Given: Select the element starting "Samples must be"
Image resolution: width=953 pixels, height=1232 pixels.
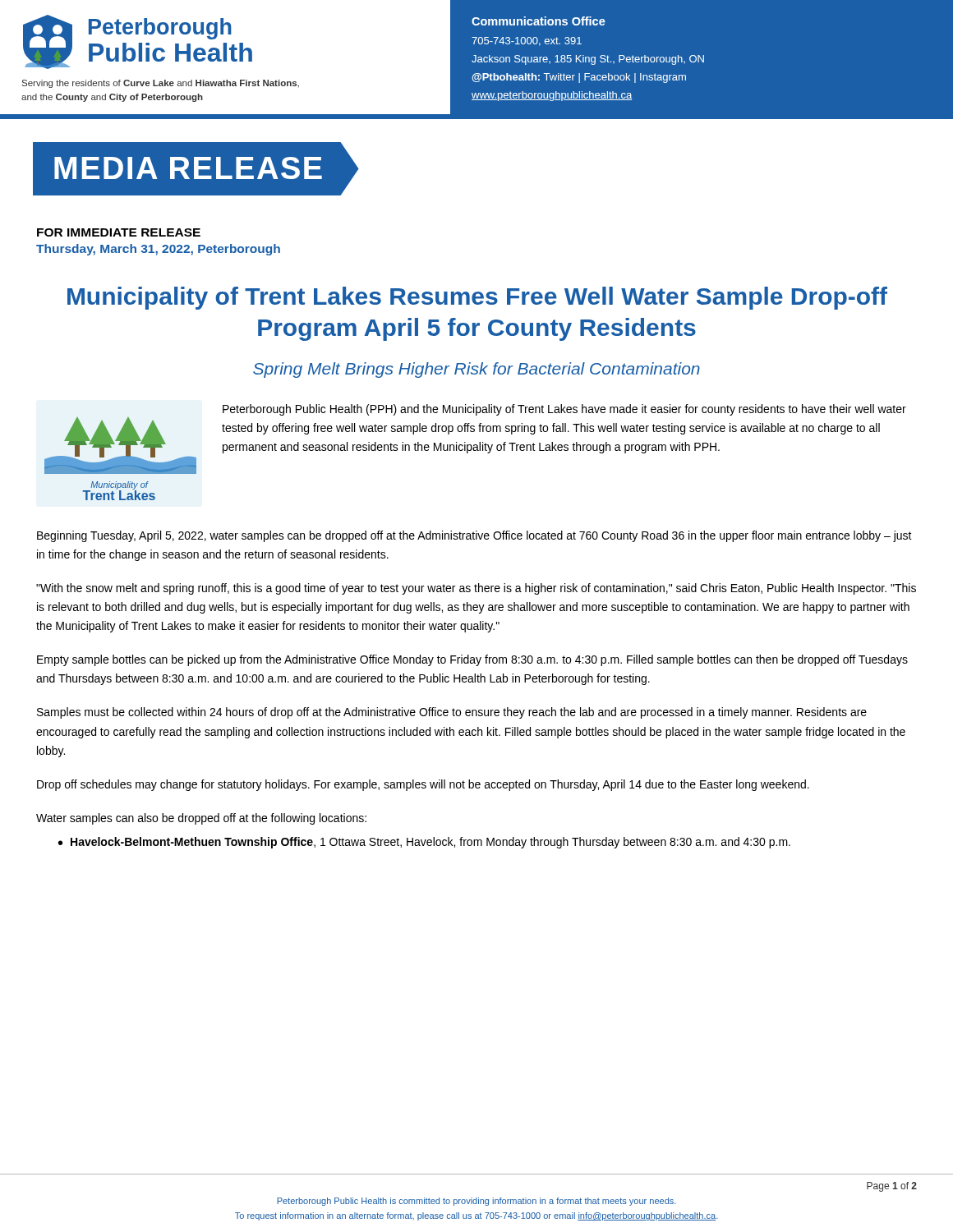Looking at the screenshot, I should 471,731.
